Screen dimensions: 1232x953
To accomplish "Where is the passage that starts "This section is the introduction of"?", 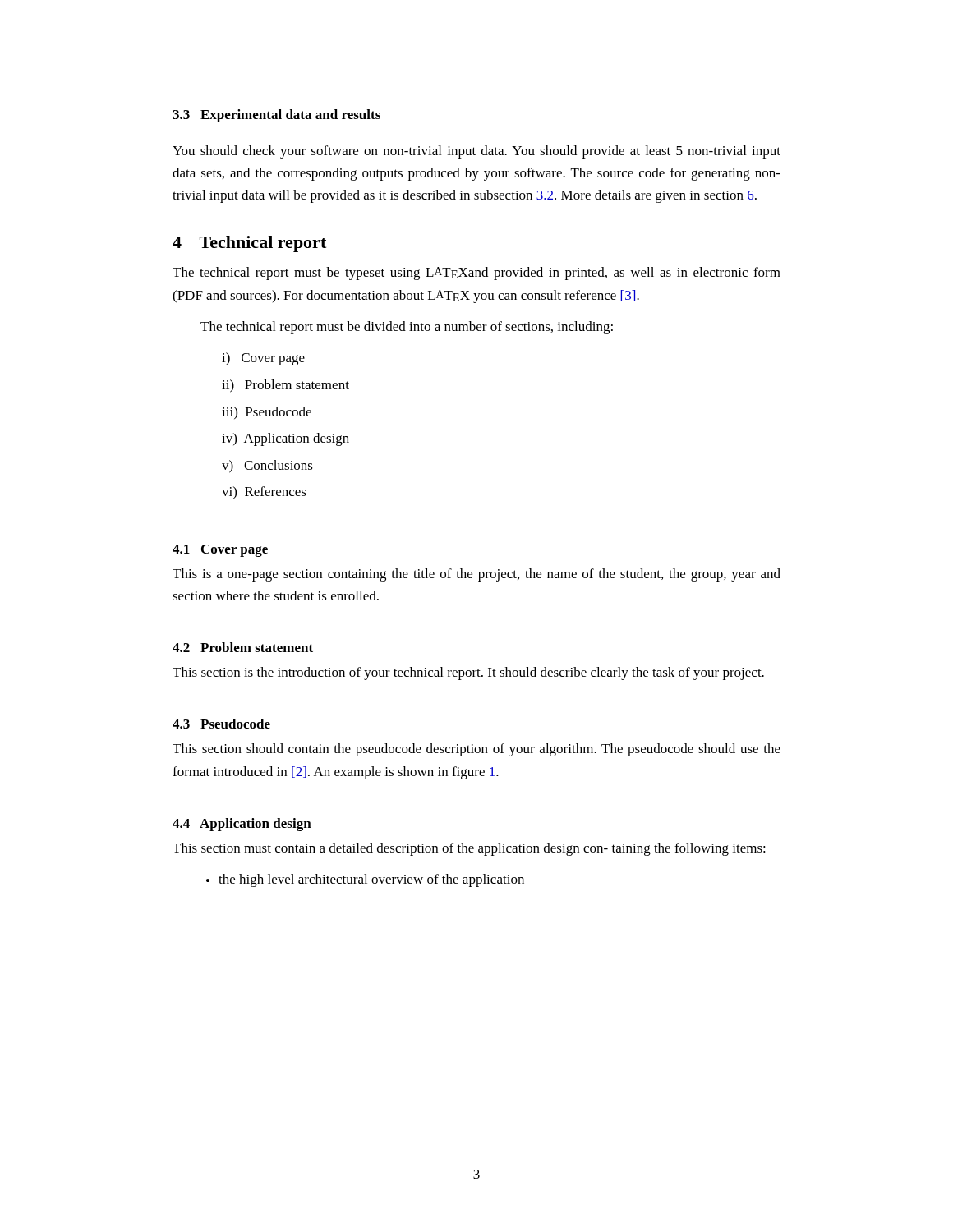I will pyautogui.click(x=469, y=672).
